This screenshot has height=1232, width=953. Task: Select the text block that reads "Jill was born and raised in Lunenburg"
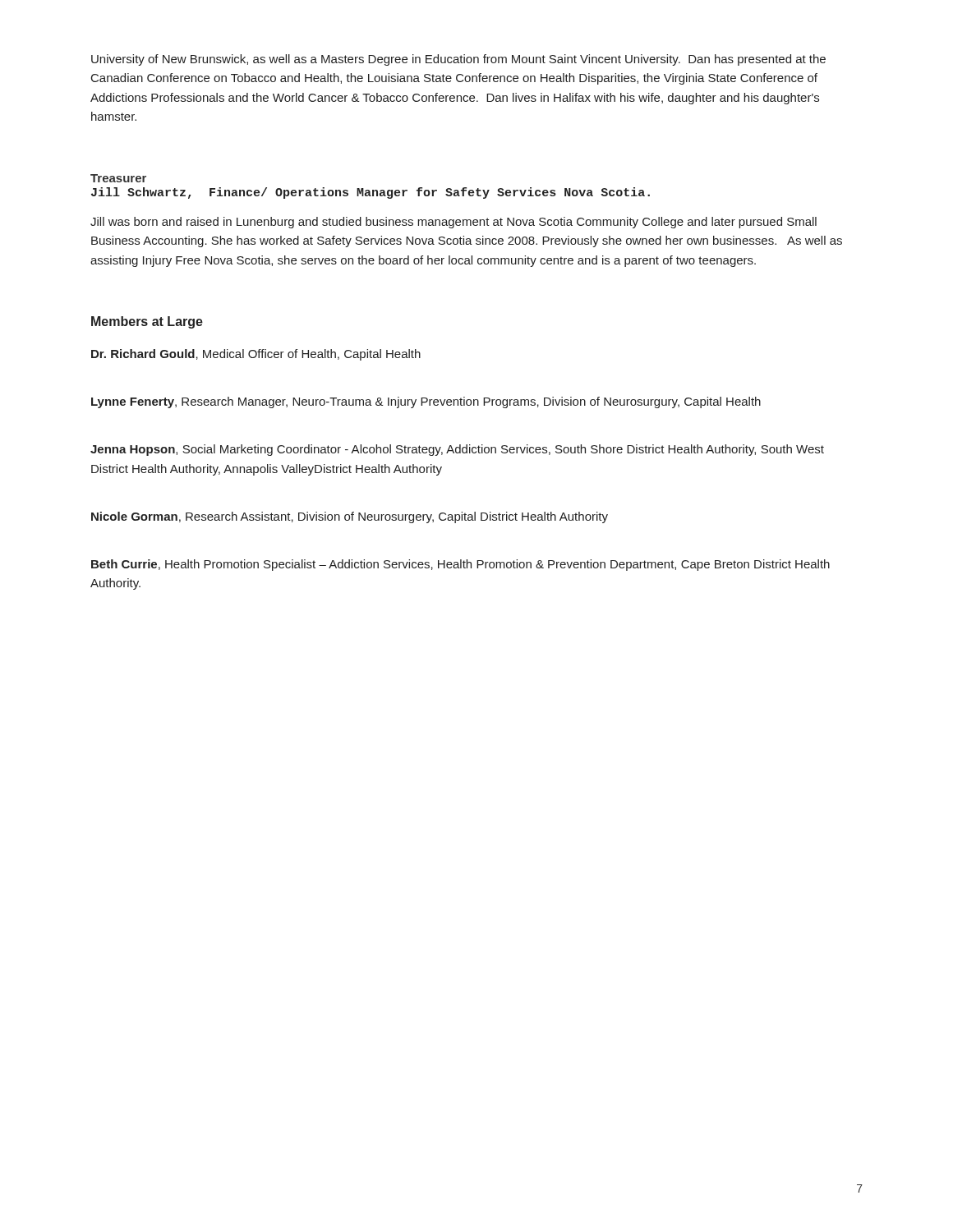(x=466, y=240)
